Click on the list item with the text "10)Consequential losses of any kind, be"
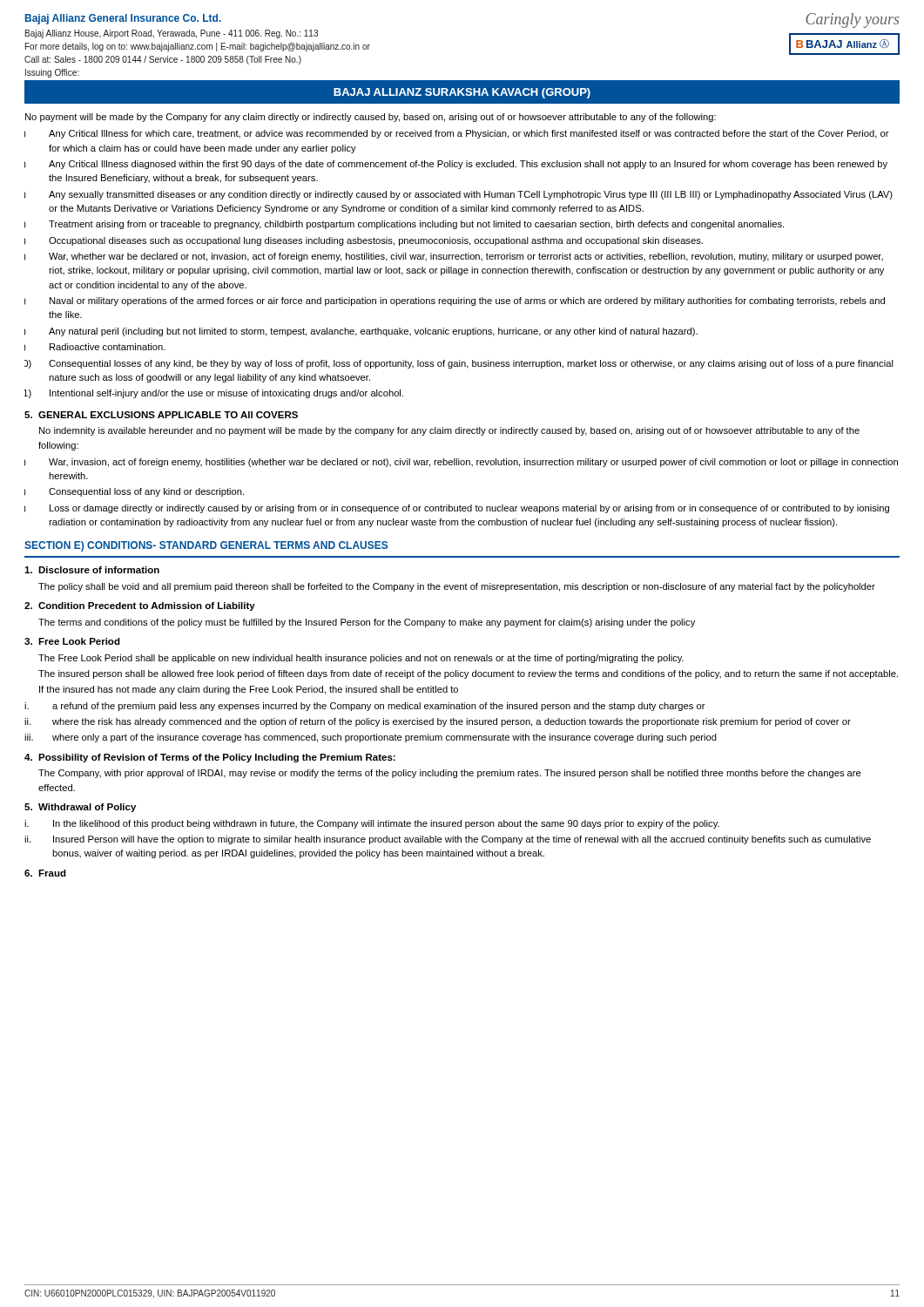This screenshot has height=1307, width=924. 459,369
